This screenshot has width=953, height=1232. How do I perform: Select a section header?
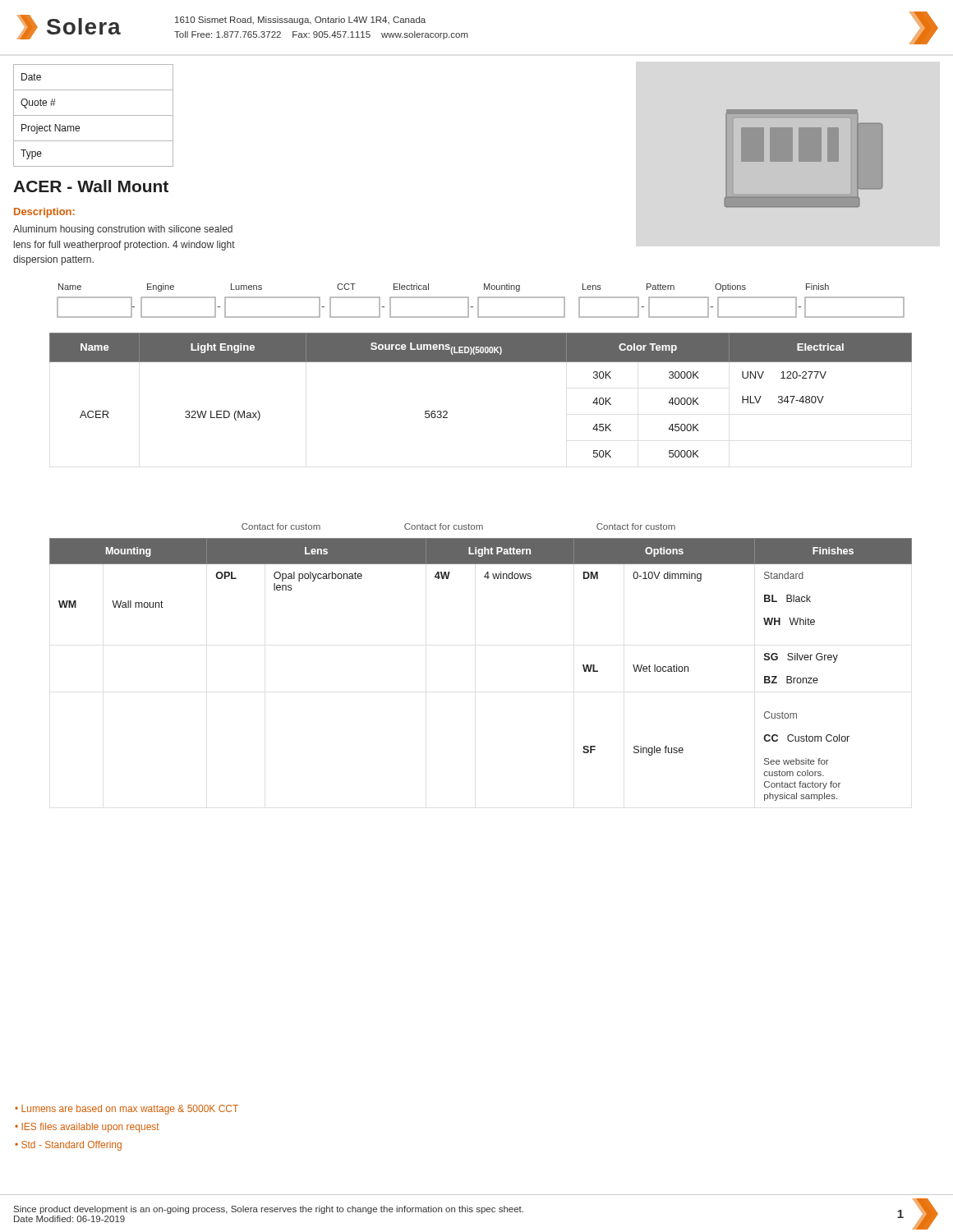pyautogui.click(x=44, y=212)
